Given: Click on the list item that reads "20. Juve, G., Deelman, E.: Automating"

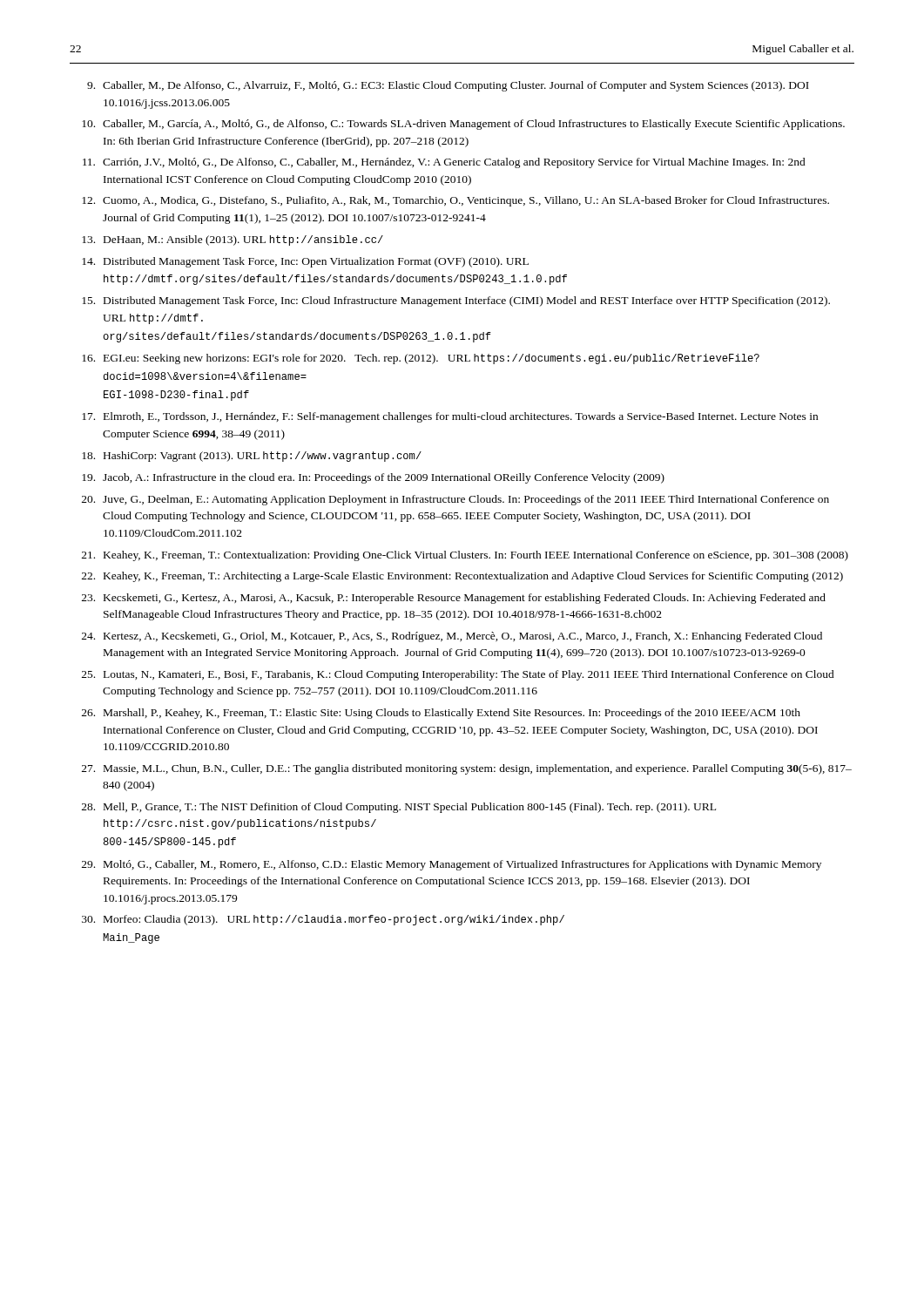Looking at the screenshot, I should (462, 516).
